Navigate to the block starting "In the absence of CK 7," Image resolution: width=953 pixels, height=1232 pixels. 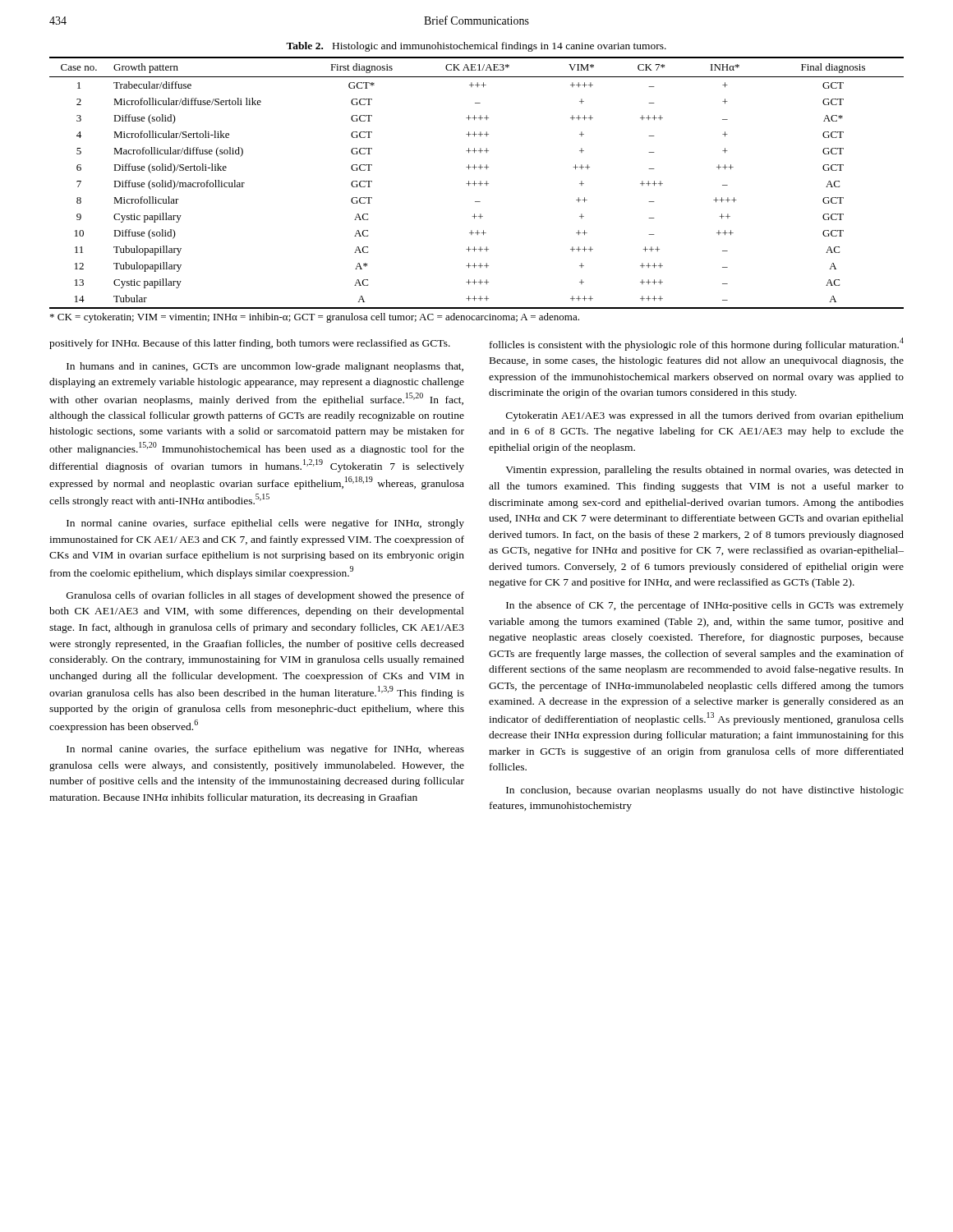[x=696, y=686]
